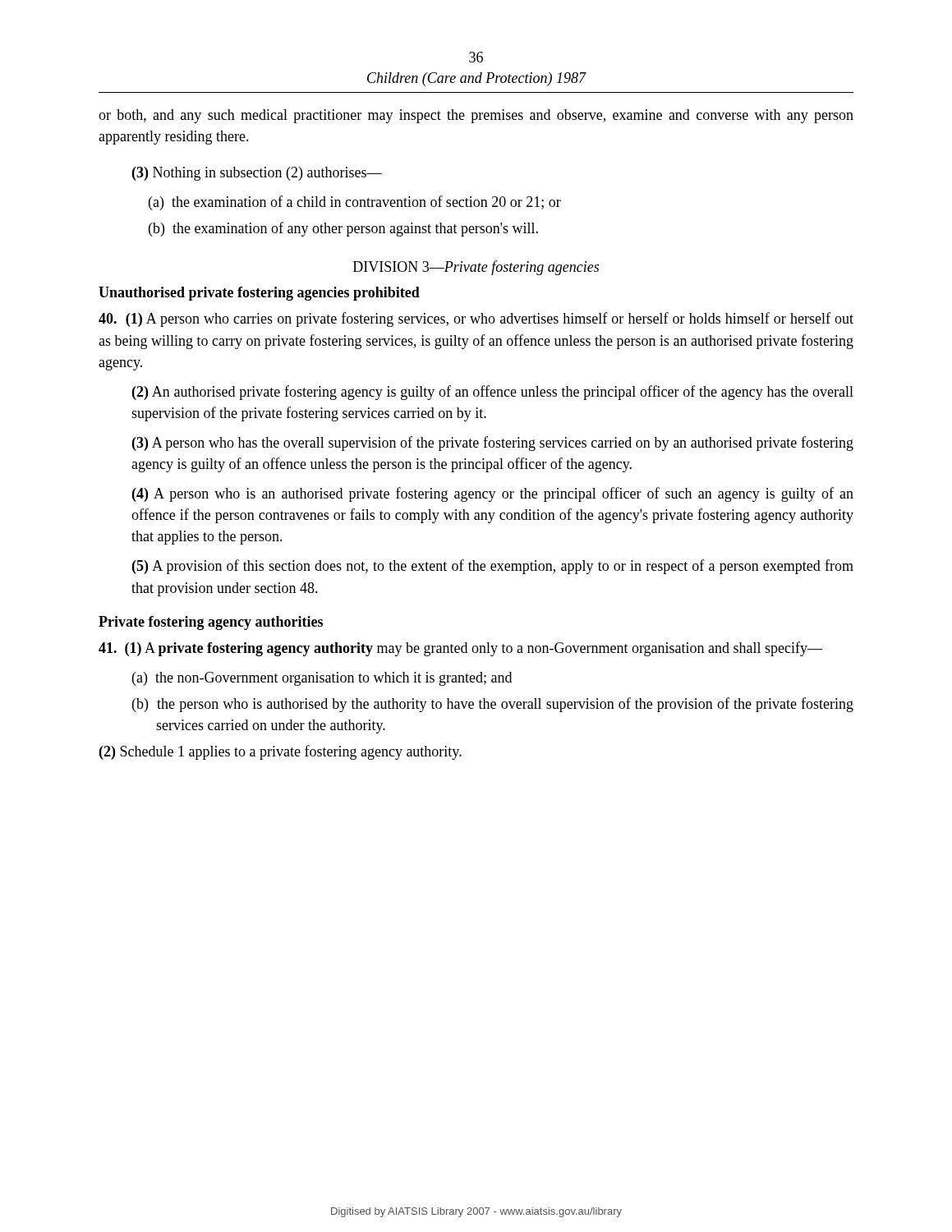This screenshot has width=952, height=1232.
Task: Click on the element starting "(4) A person who"
Action: (x=492, y=515)
